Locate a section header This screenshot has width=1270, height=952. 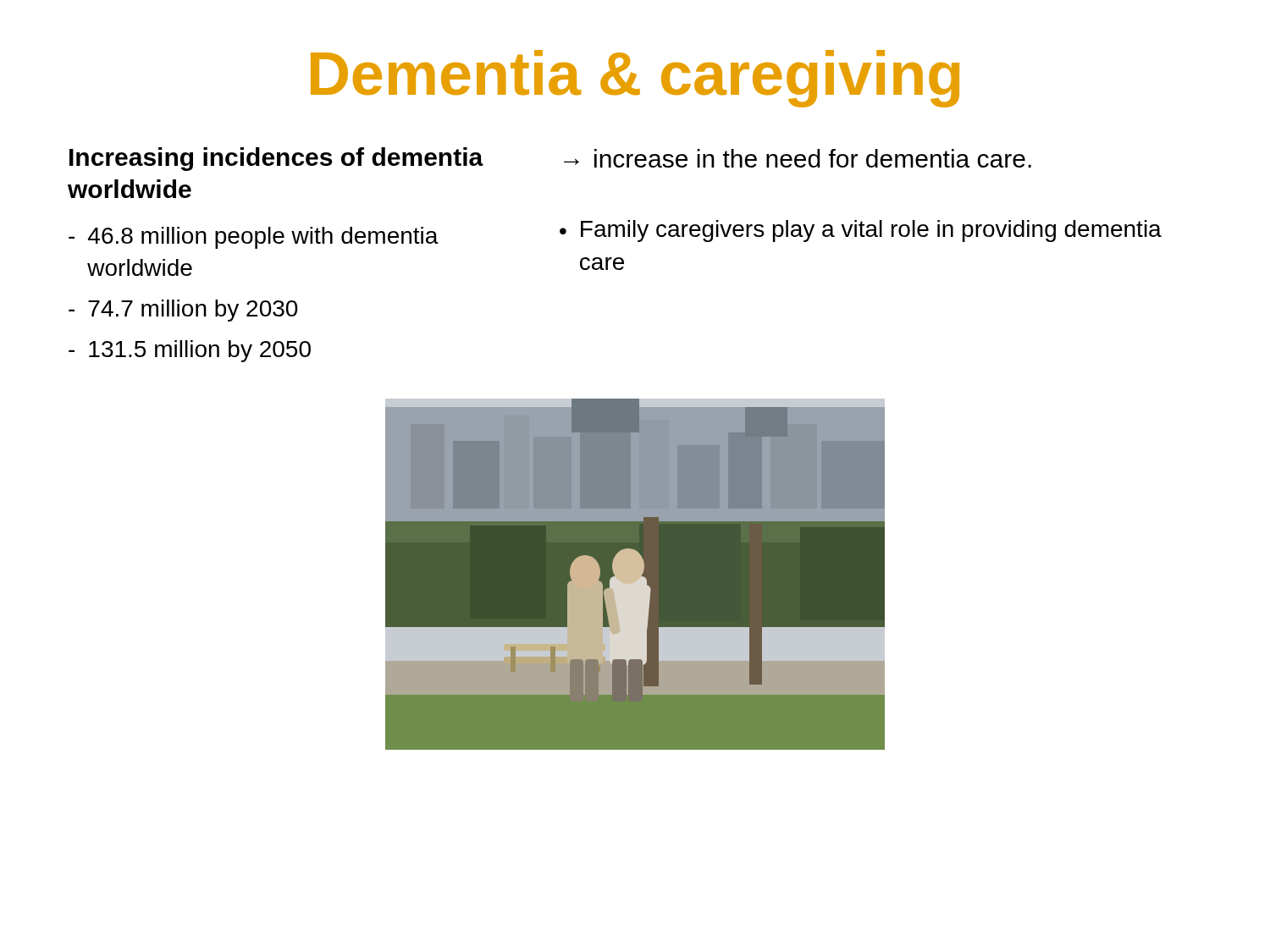pos(275,173)
